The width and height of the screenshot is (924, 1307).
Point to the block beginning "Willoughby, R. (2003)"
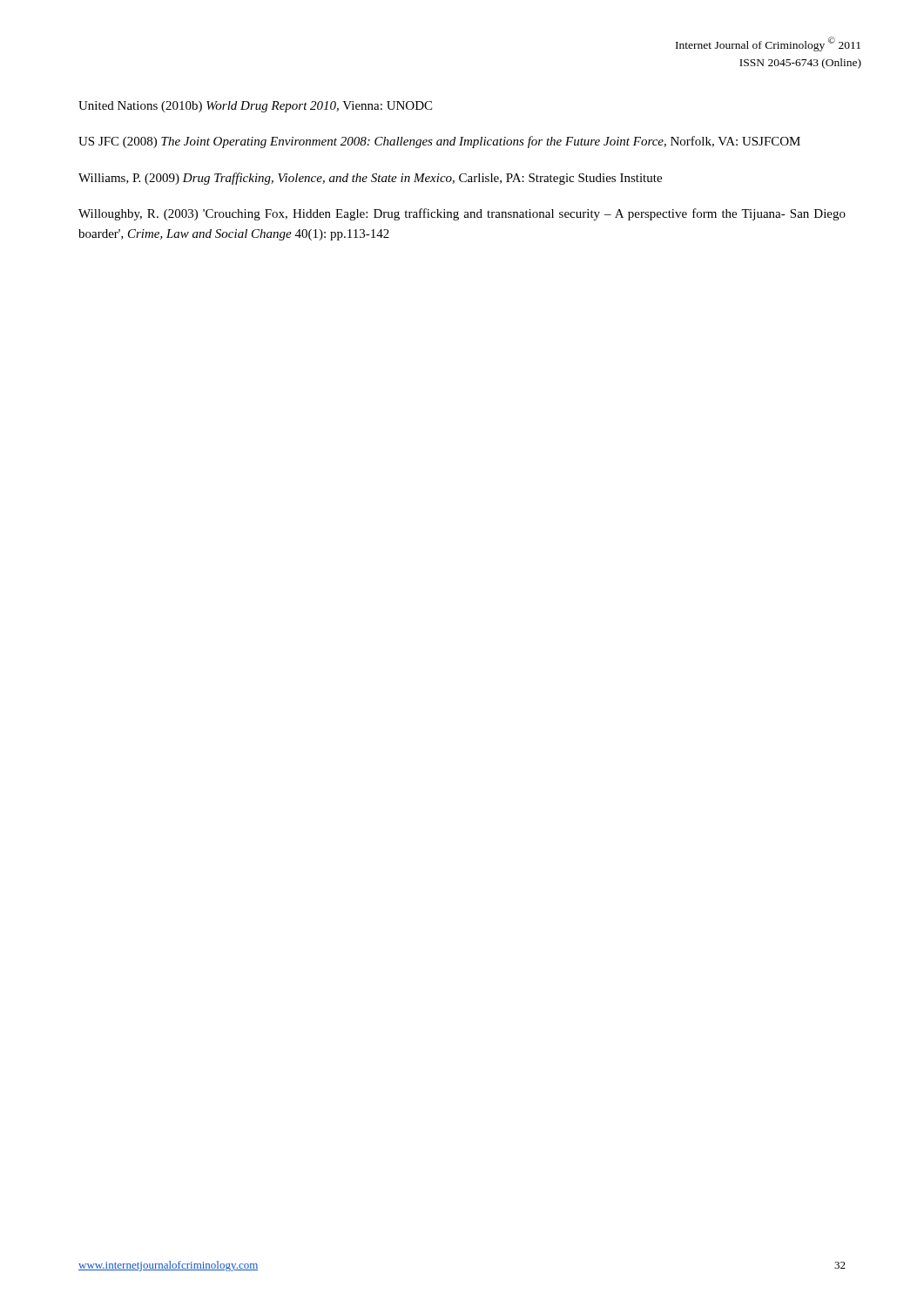(462, 223)
